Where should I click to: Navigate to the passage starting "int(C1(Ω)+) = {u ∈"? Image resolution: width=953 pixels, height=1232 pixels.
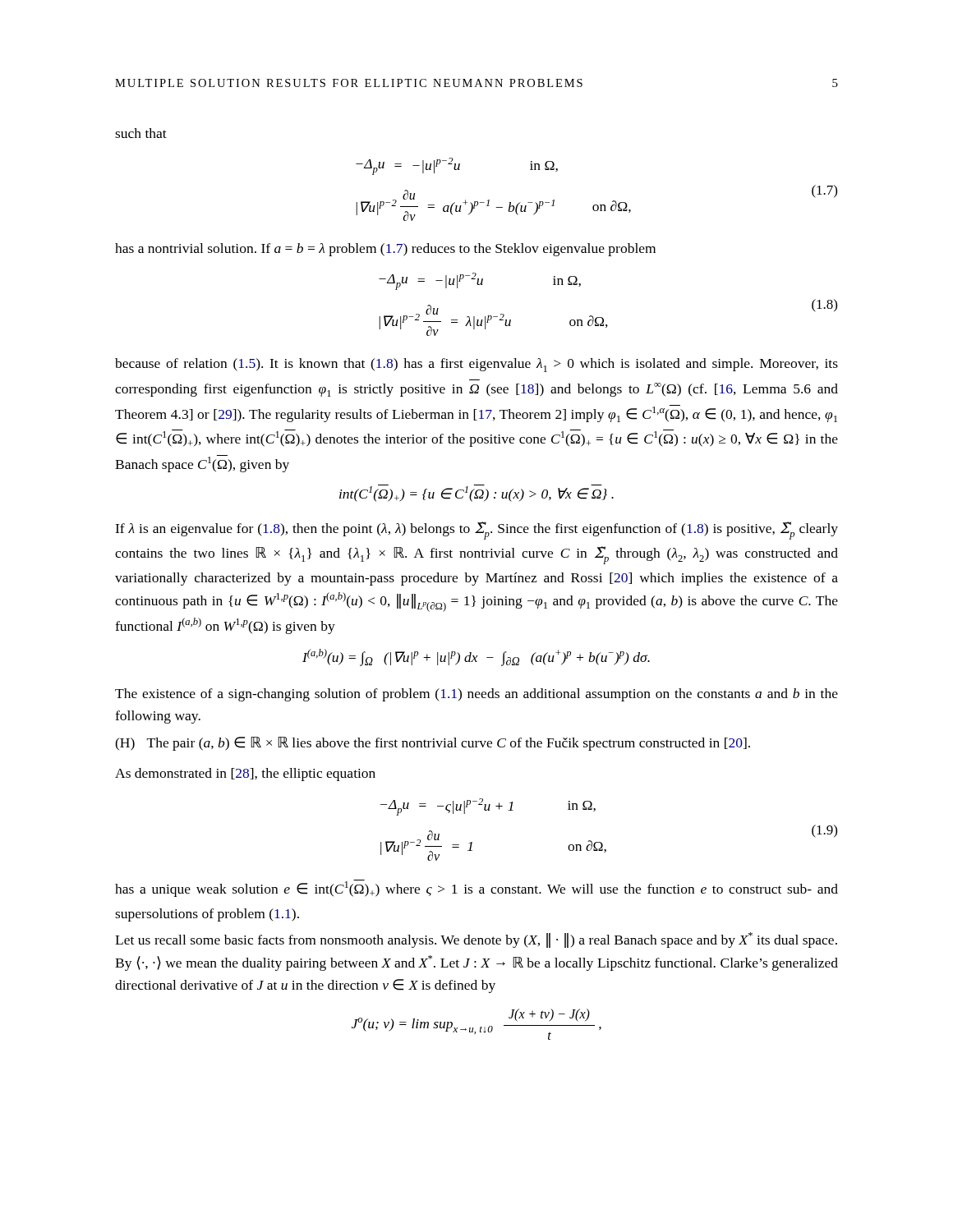[476, 494]
